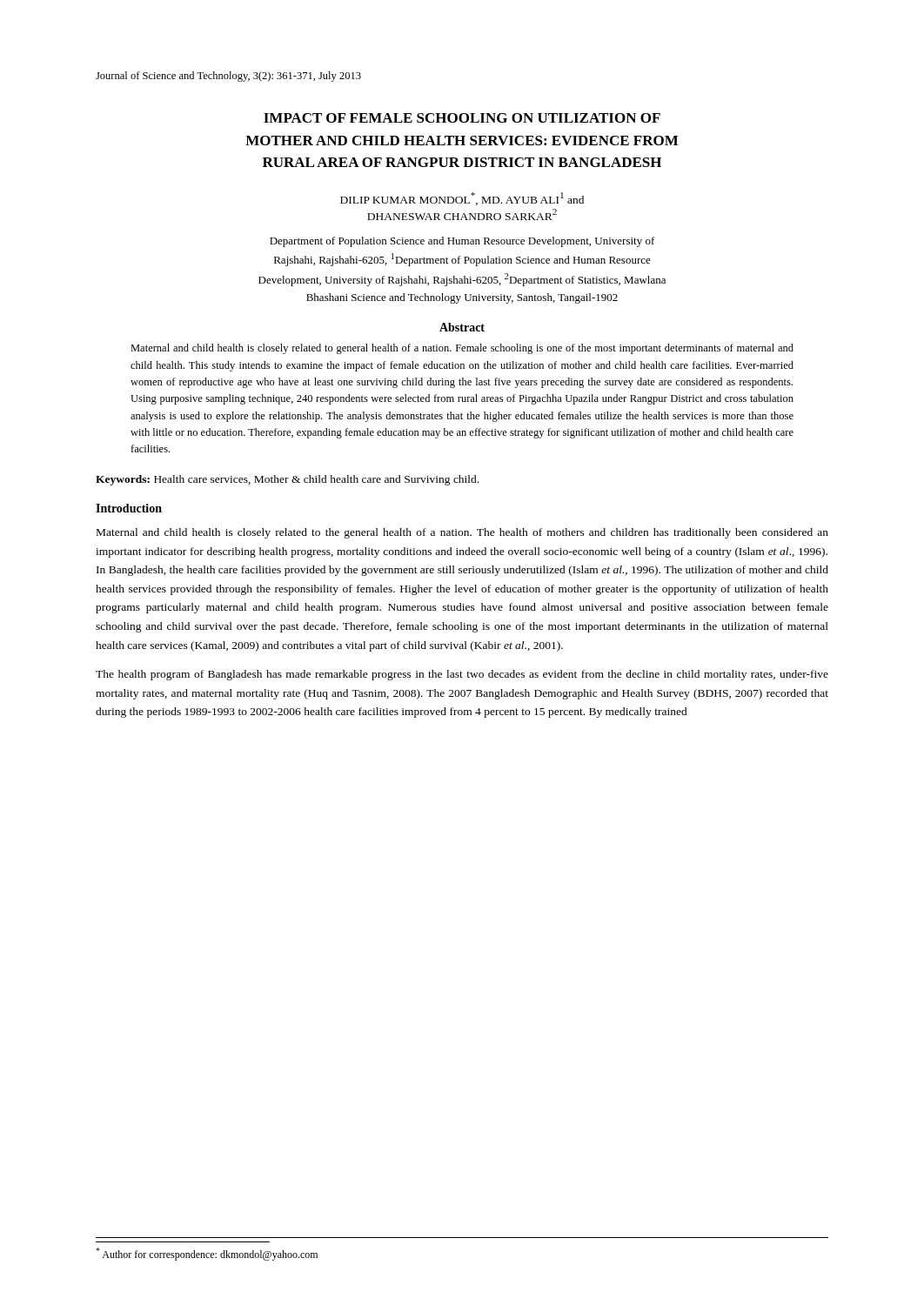Screen dimensions: 1305x924
Task: Where is the passage that starts "DILIP KUMAR MONDOL*, MD. AYUB ALI1 and DHANESWAR"?
Action: [462, 206]
